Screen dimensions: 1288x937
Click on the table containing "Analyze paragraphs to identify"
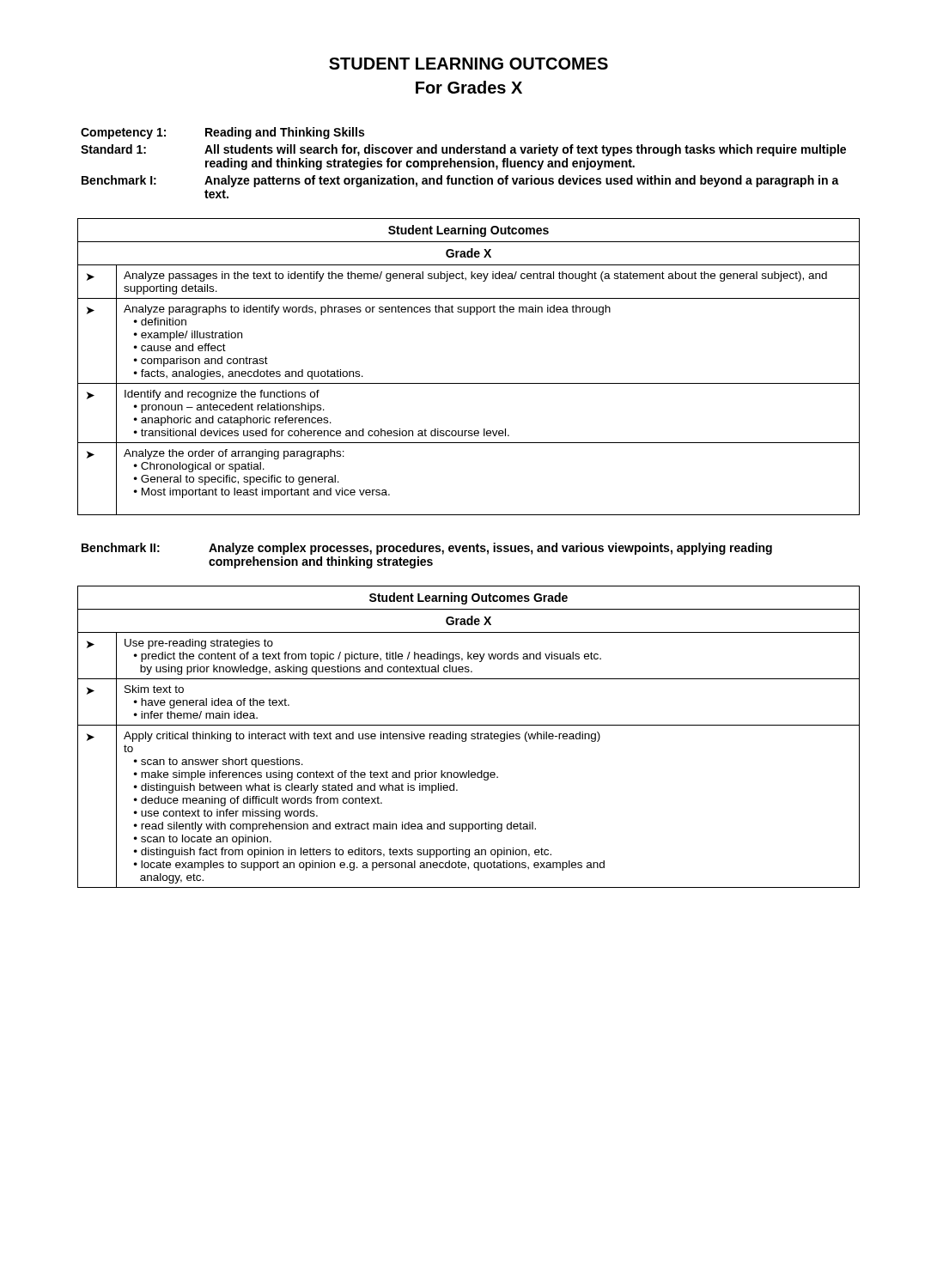point(468,367)
